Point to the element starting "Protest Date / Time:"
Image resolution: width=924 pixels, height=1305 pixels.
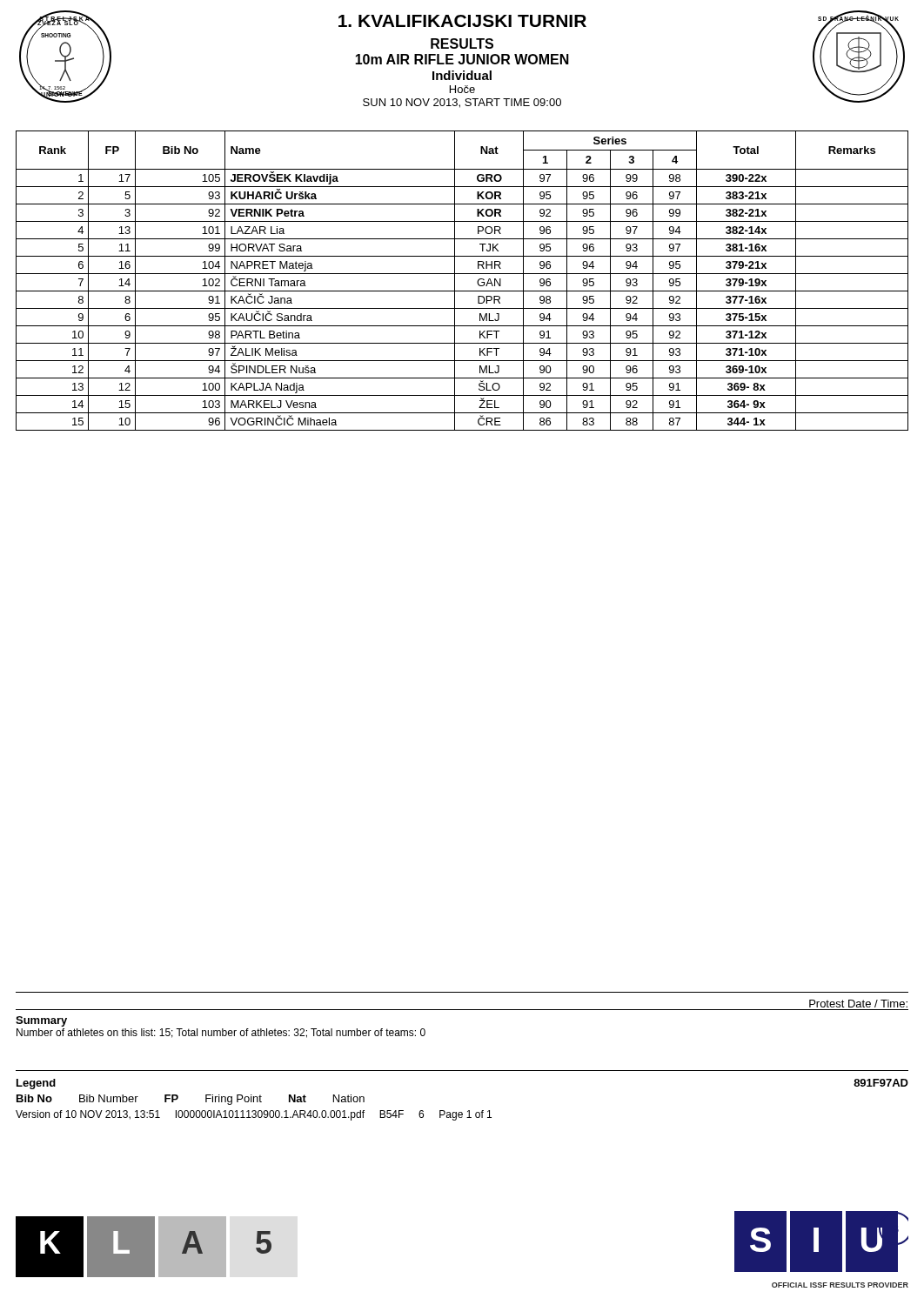tap(858, 1004)
